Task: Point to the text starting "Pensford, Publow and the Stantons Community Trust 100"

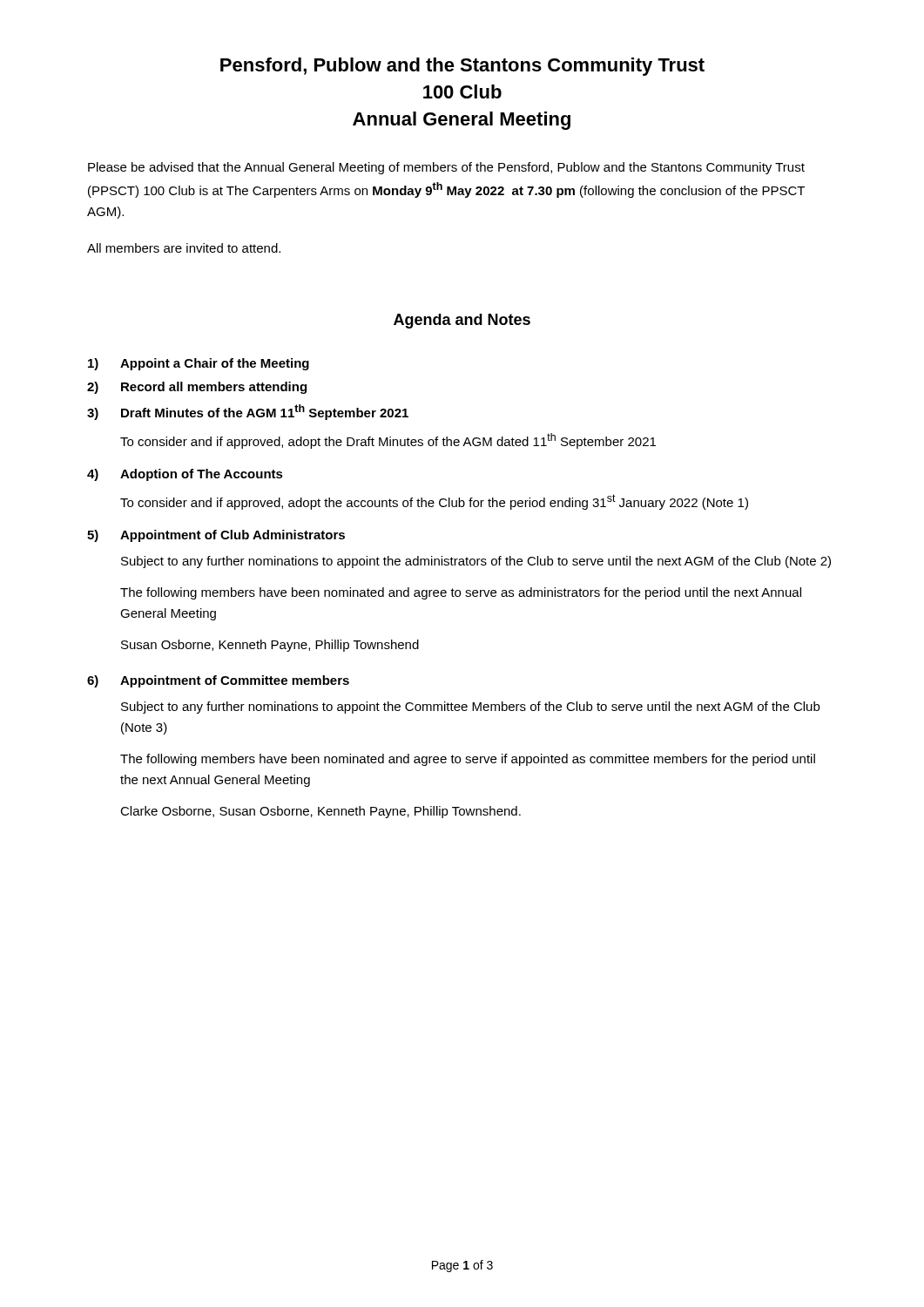Action: point(462,93)
